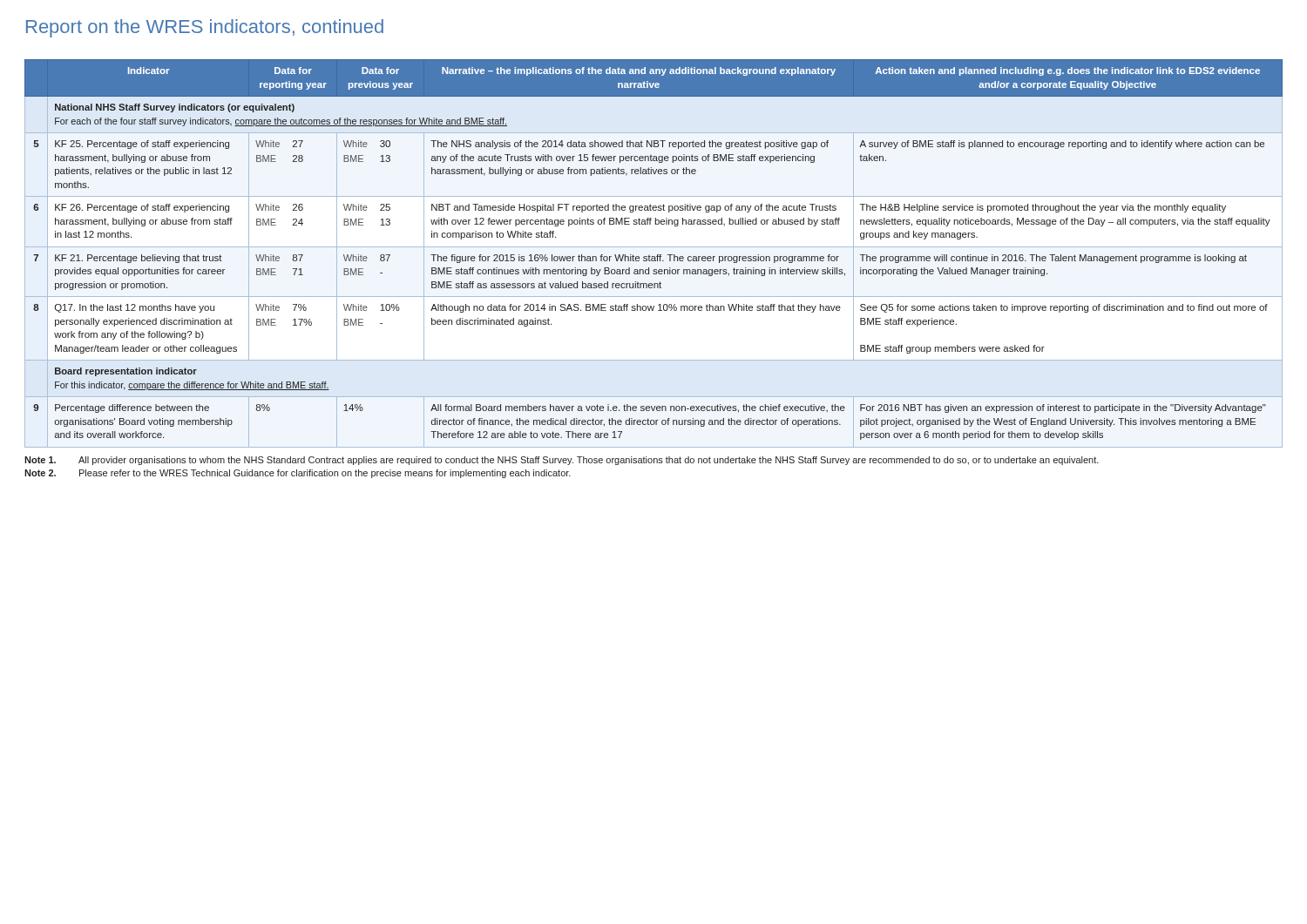Locate the table with the text "Data for previous year"
Viewport: 1307px width, 924px height.
click(x=654, y=253)
